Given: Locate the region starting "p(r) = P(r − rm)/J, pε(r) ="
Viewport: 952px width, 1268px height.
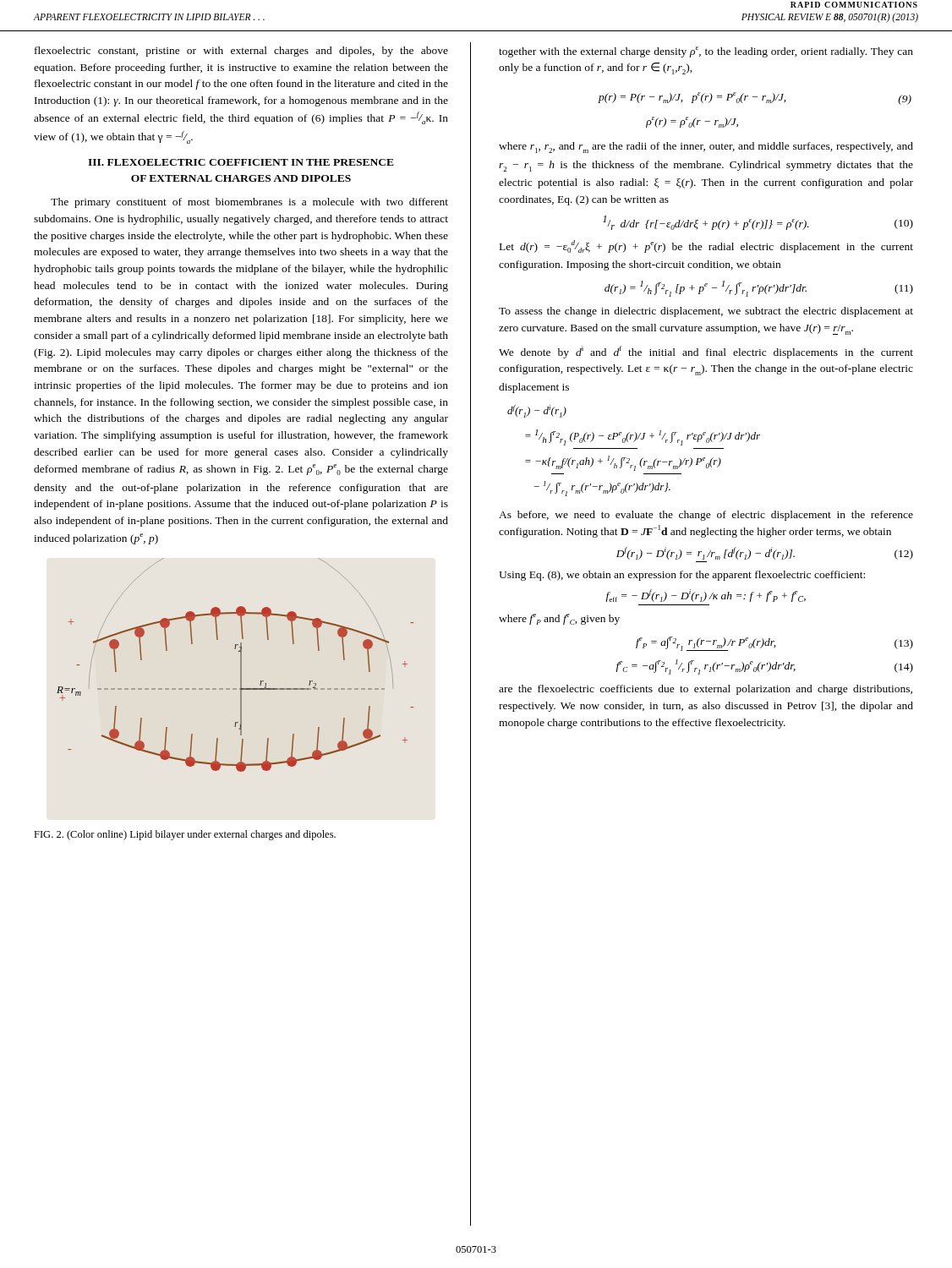Looking at the screenshot, I should tap(710, 109).
